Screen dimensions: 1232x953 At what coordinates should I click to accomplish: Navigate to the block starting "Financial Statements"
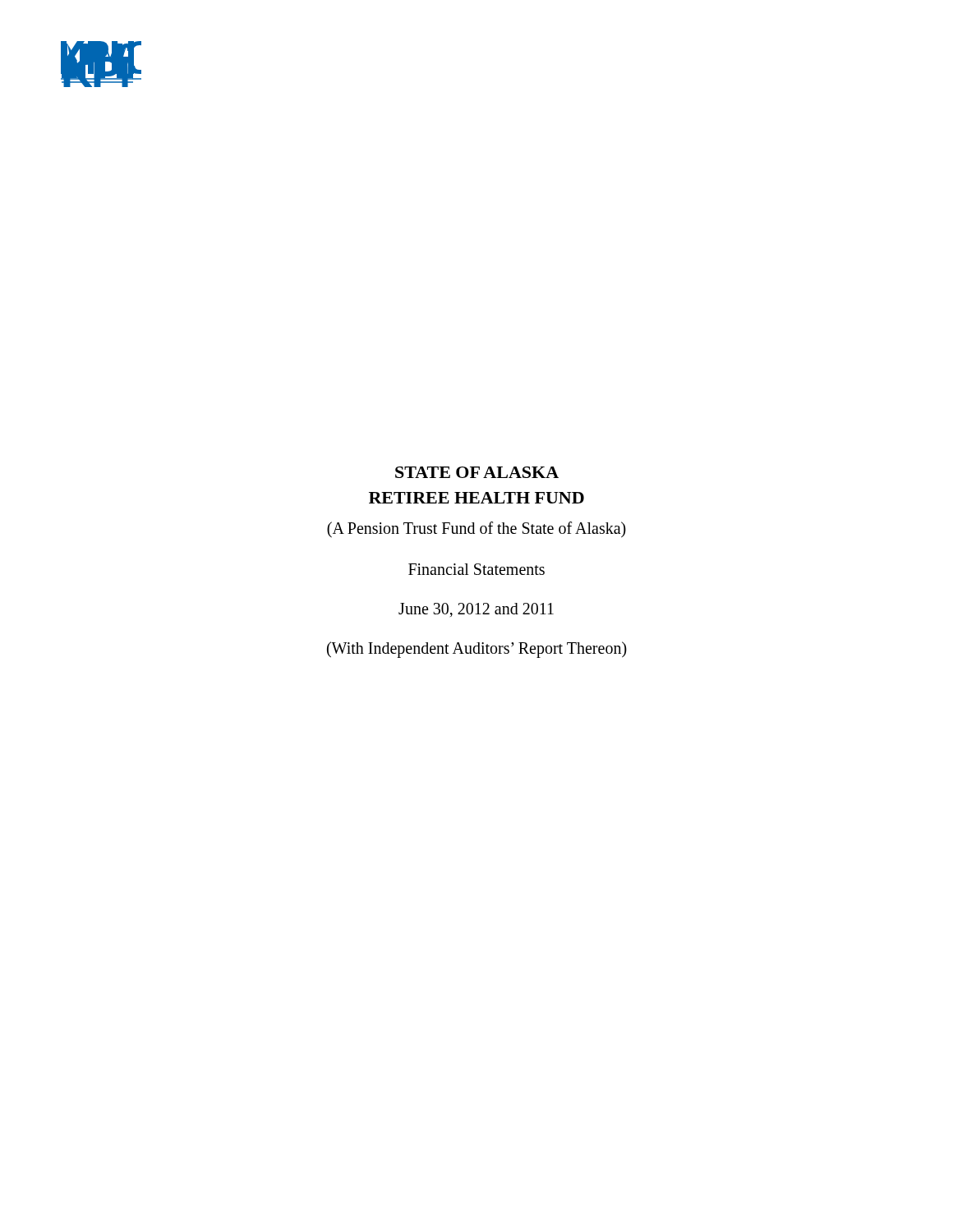pyautogui.click(x=476, y=569)
